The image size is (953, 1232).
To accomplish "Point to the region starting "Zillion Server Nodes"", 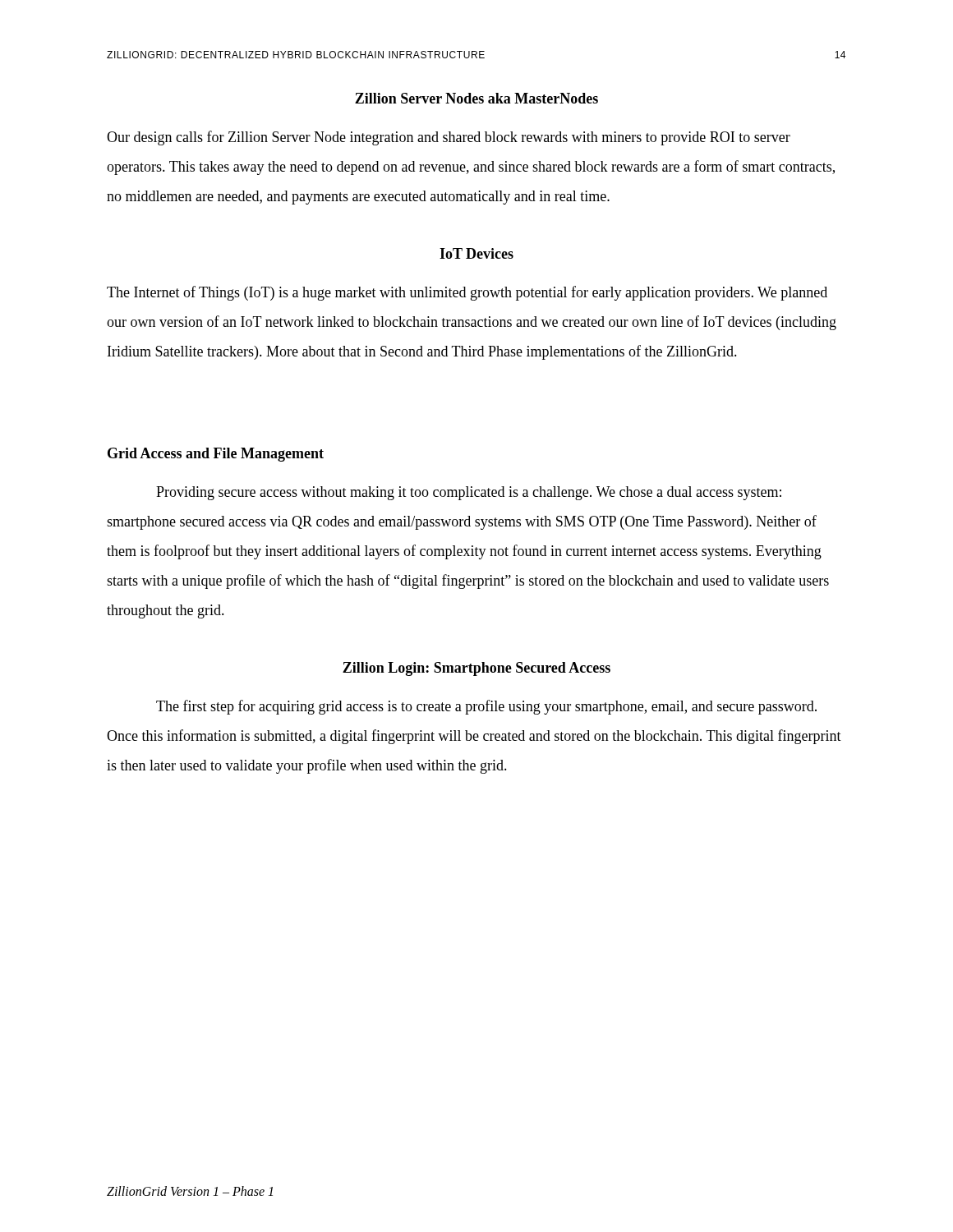I will click(476, 99).
